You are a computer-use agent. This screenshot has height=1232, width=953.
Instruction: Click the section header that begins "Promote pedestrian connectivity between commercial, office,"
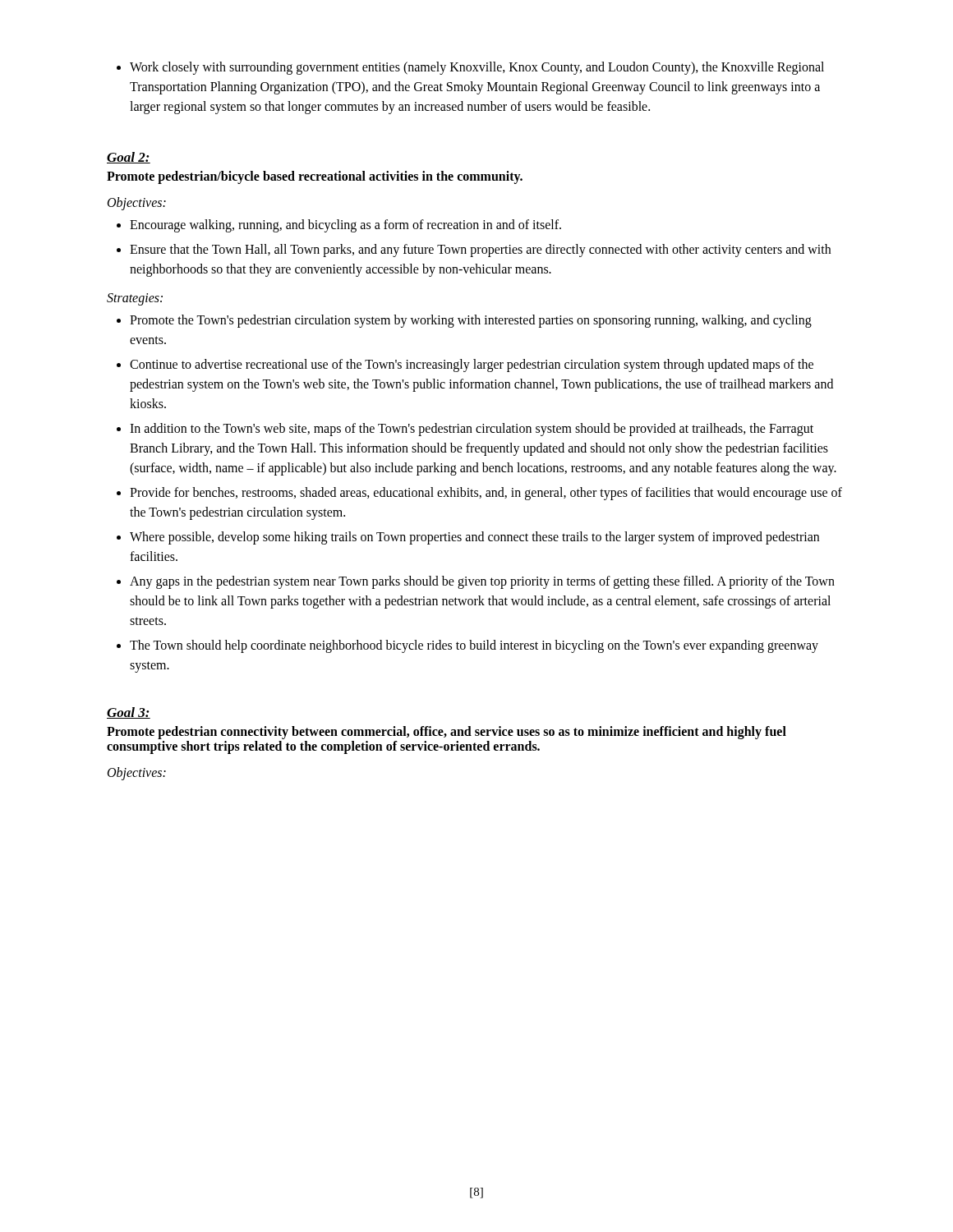click(446, 739)
